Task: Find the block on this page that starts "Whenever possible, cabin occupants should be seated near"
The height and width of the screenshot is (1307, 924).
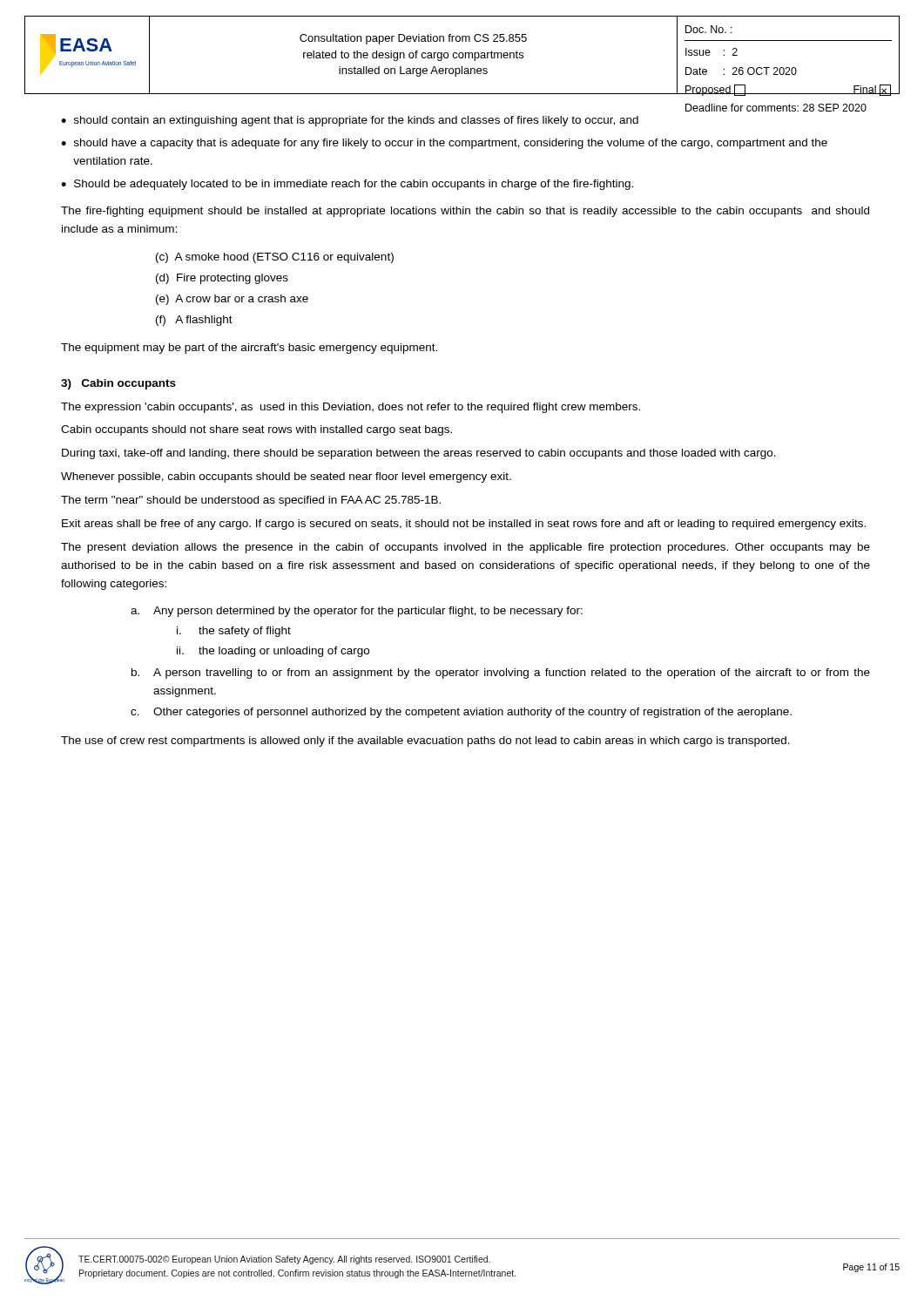Action: pos(286,476)
